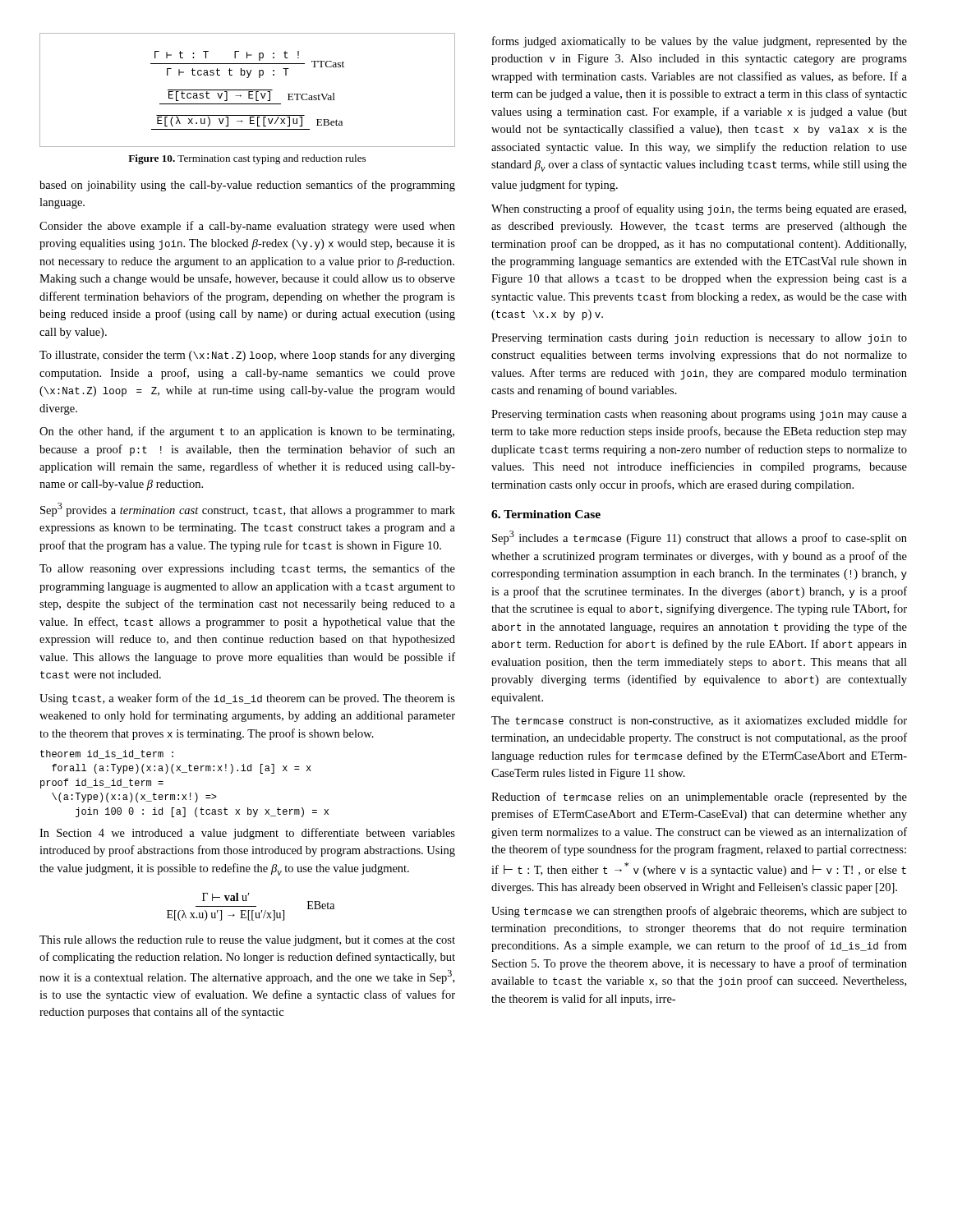Select the text starting "theorem id_is_id_term :"
This screenshot has height=1232, width=953.
click(x=107, y=754)
